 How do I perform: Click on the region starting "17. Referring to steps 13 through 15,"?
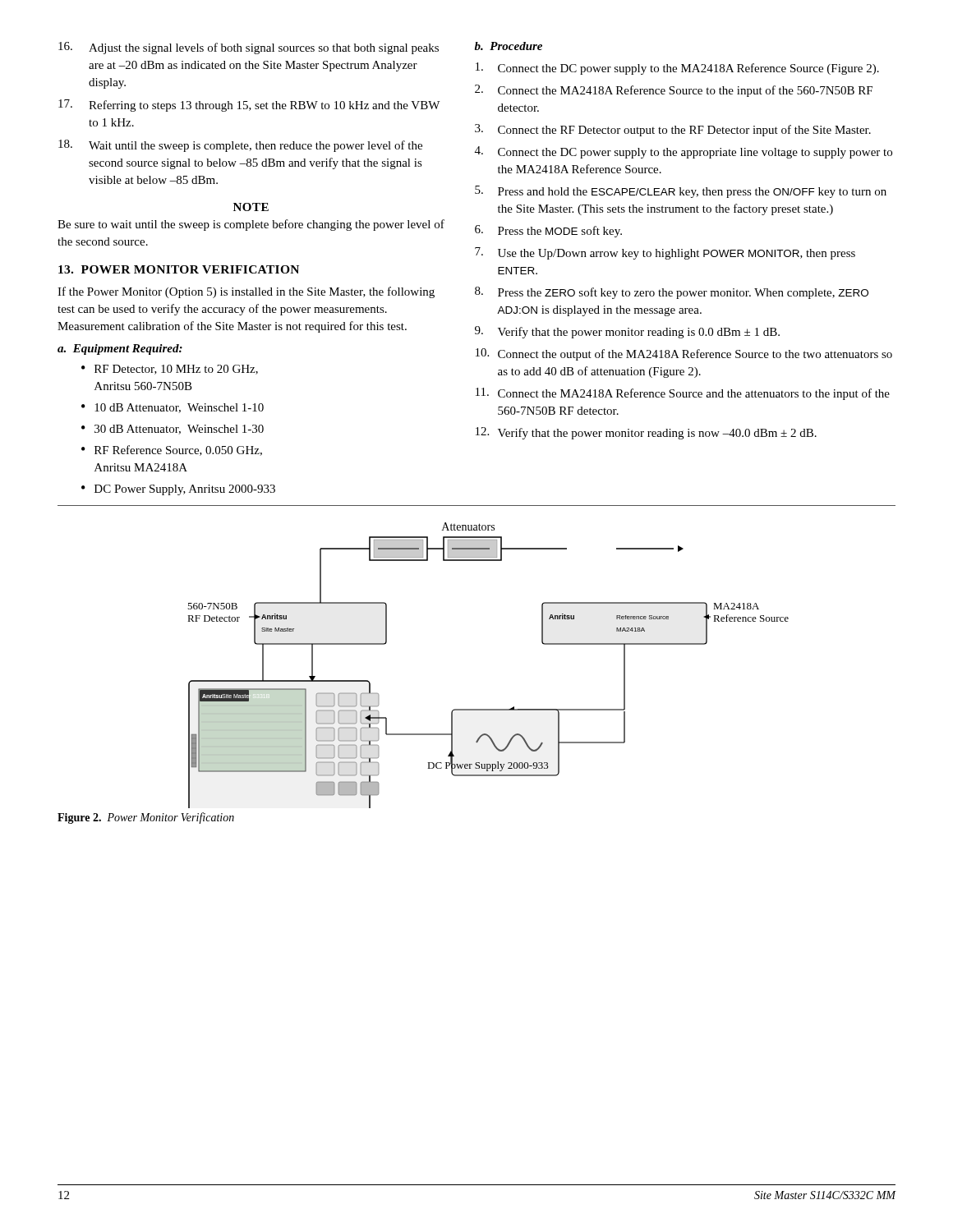[251, 114]
